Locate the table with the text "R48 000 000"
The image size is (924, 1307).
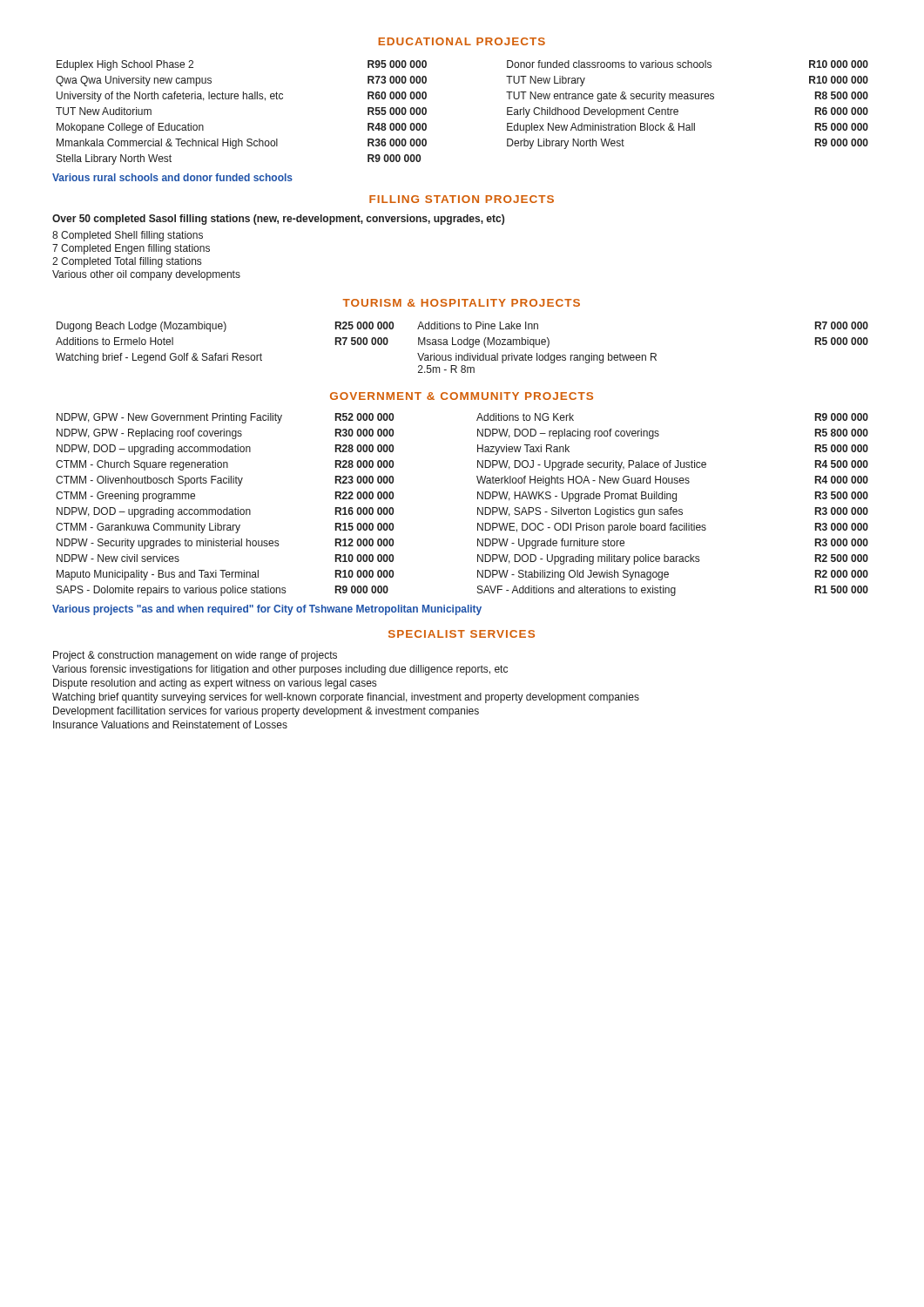[x=462, y=111]
